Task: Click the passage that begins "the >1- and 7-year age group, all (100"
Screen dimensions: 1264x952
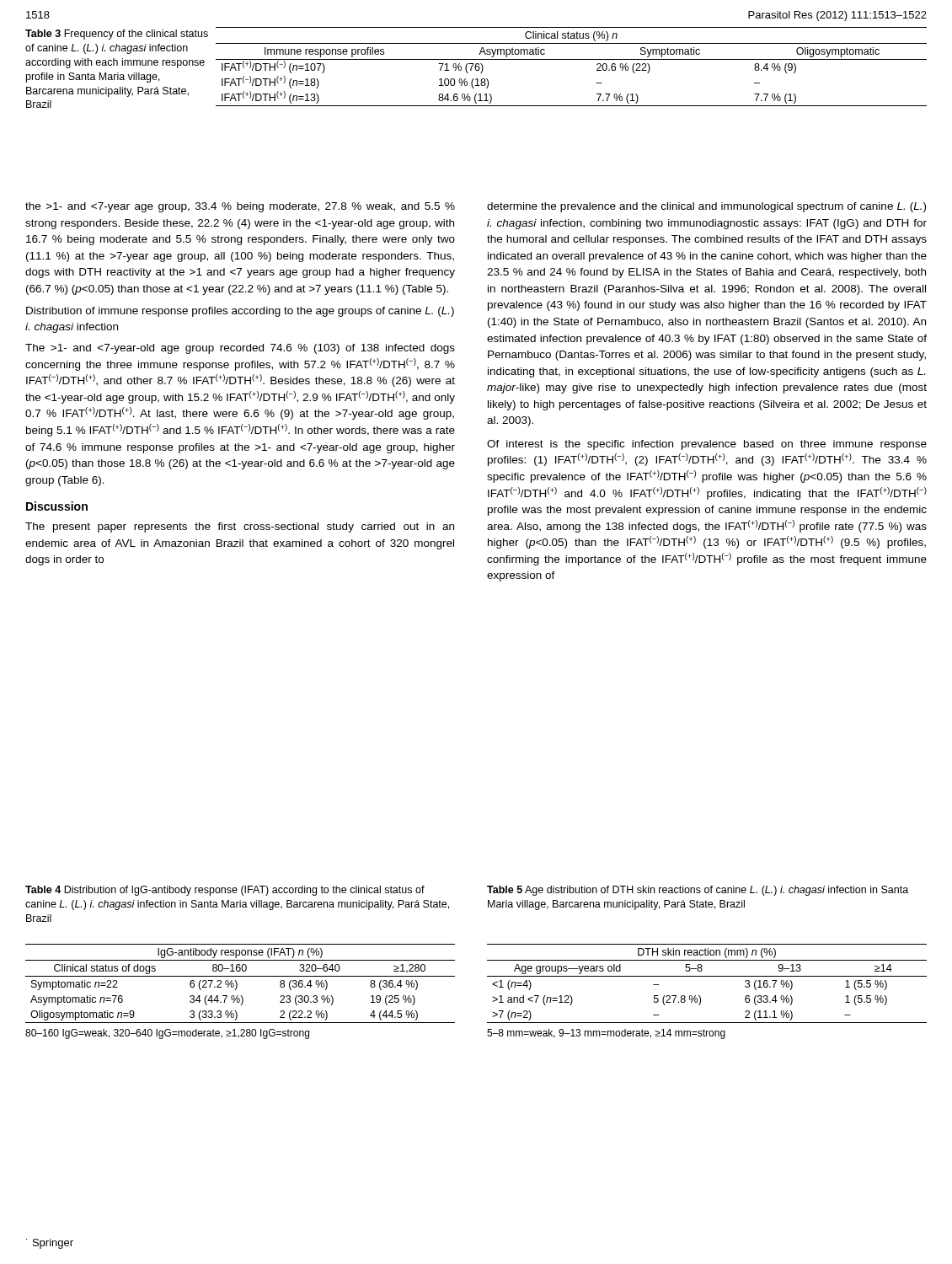Action: [240, 247]
